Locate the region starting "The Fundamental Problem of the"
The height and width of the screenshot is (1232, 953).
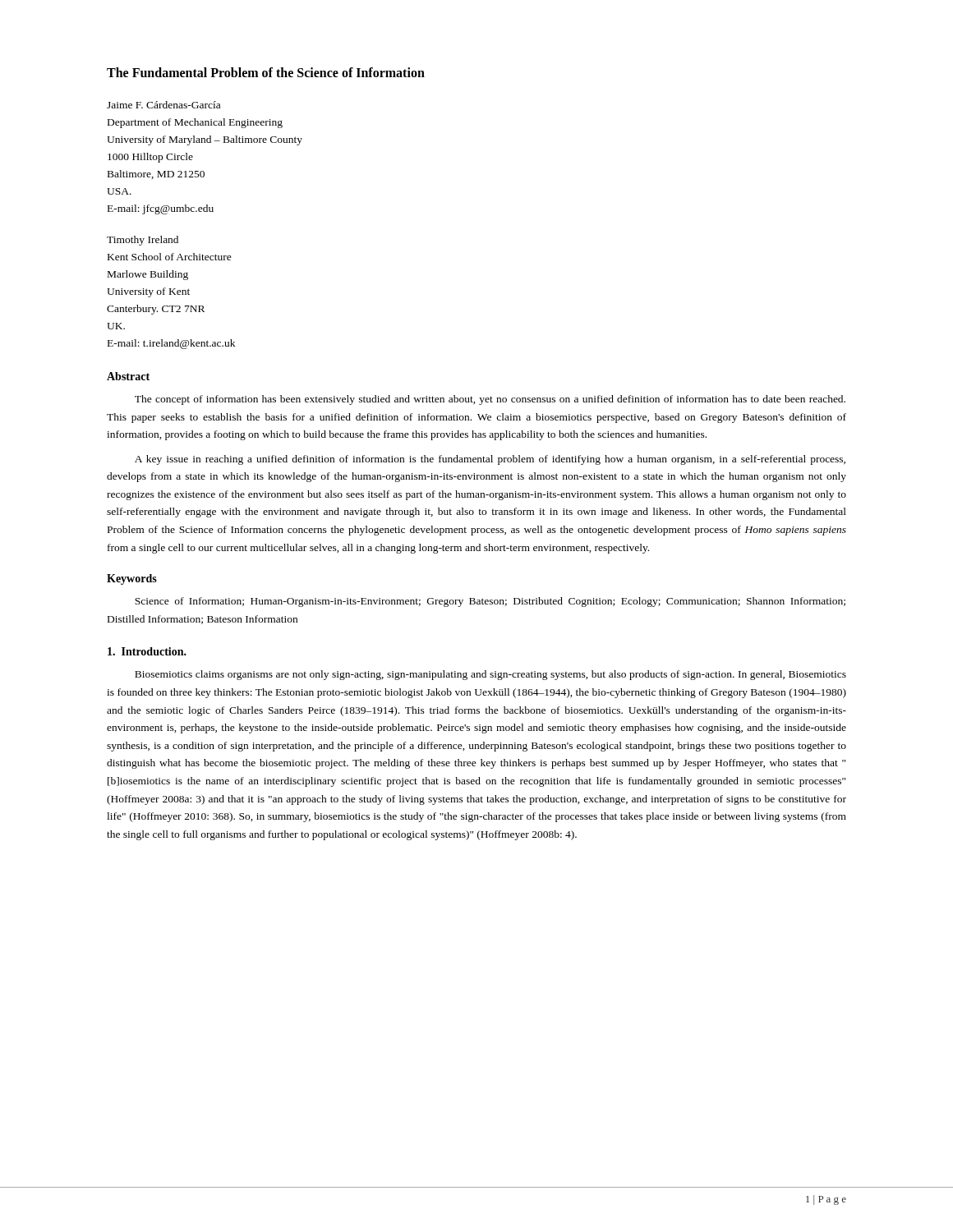coord(266,73)
